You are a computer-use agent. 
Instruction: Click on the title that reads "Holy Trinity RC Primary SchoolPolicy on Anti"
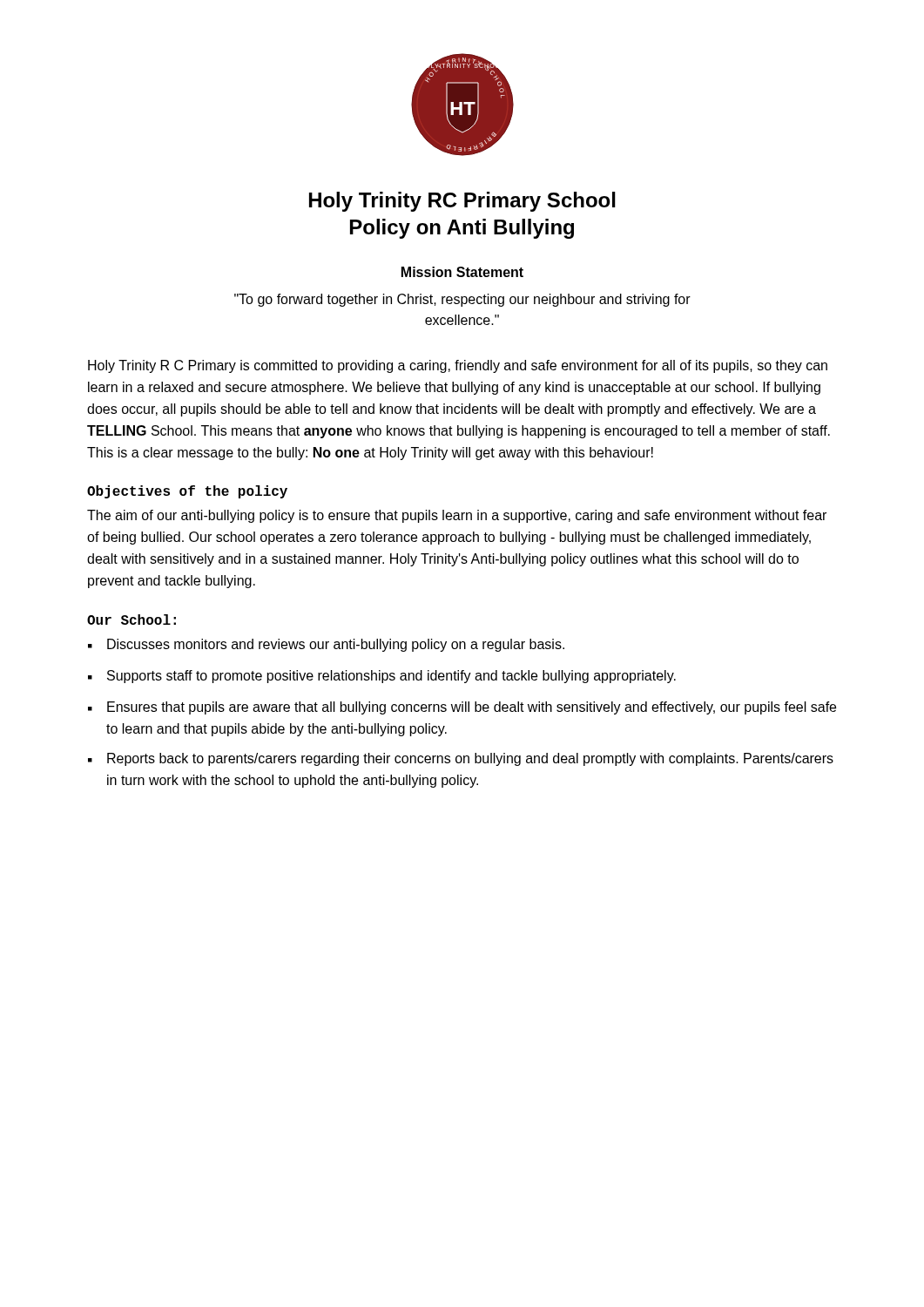(462, 214)
